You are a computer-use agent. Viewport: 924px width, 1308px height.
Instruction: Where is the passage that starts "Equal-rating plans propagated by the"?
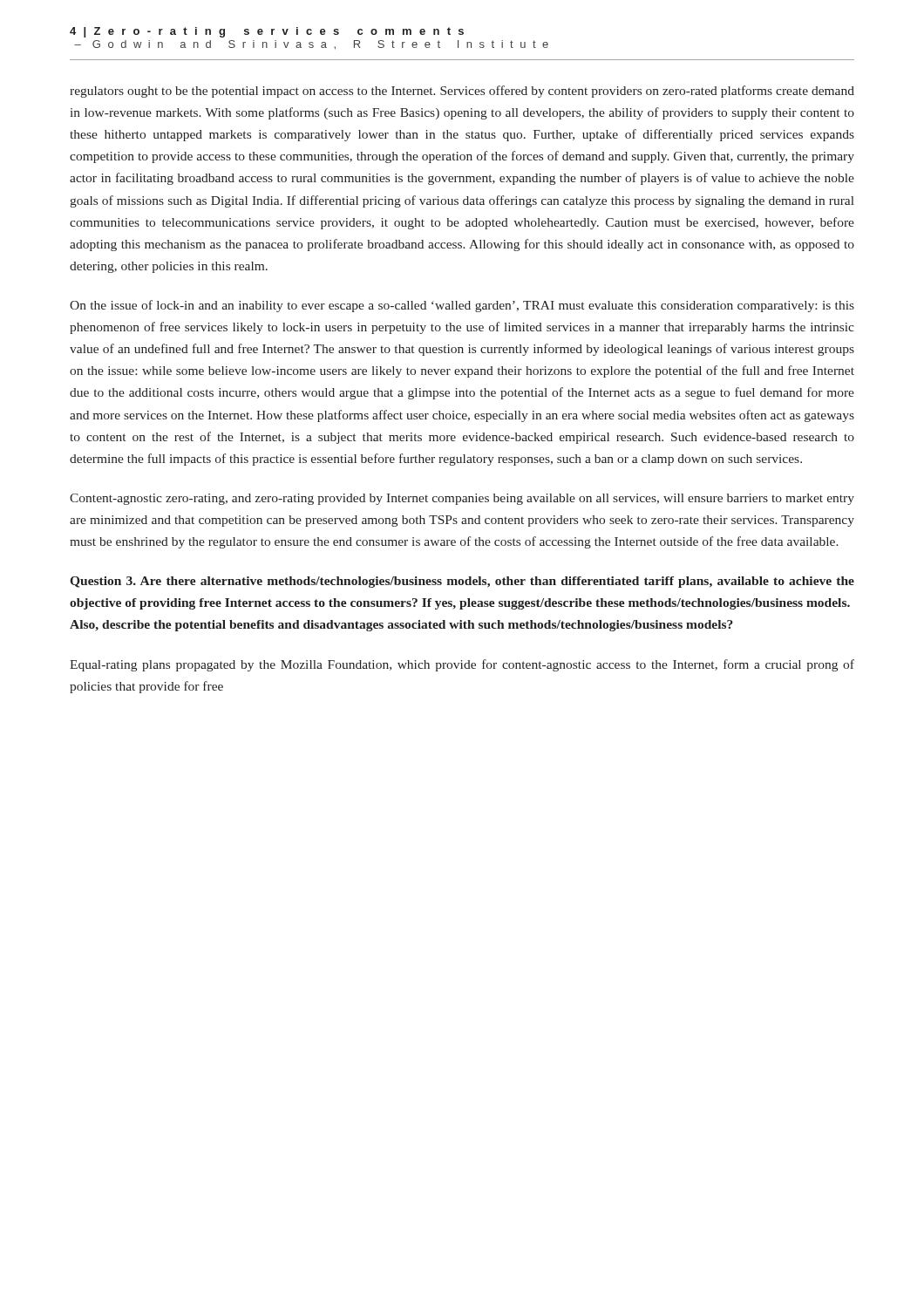click(462, 675)
